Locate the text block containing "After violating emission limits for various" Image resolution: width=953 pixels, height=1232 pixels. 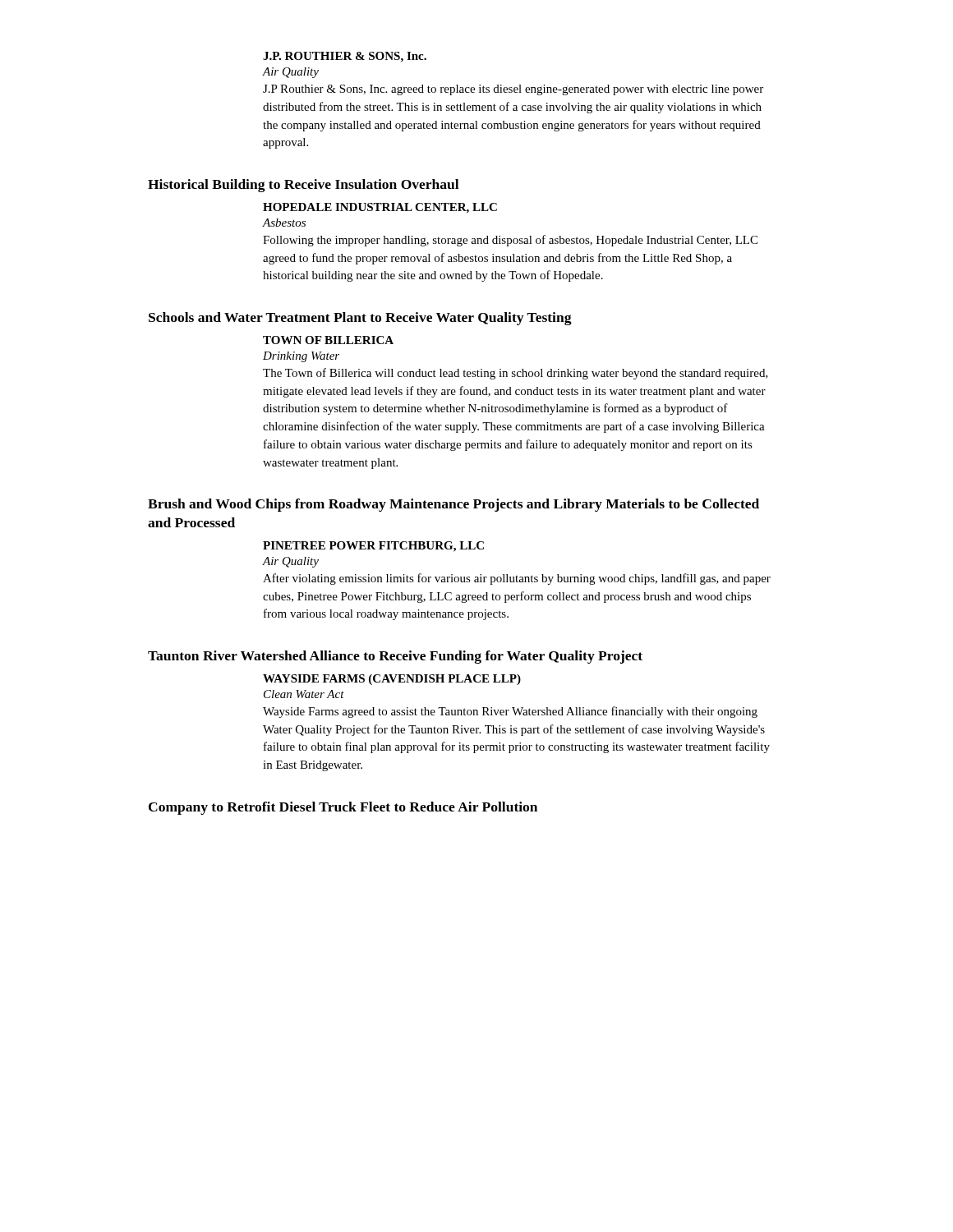[517, 596]
